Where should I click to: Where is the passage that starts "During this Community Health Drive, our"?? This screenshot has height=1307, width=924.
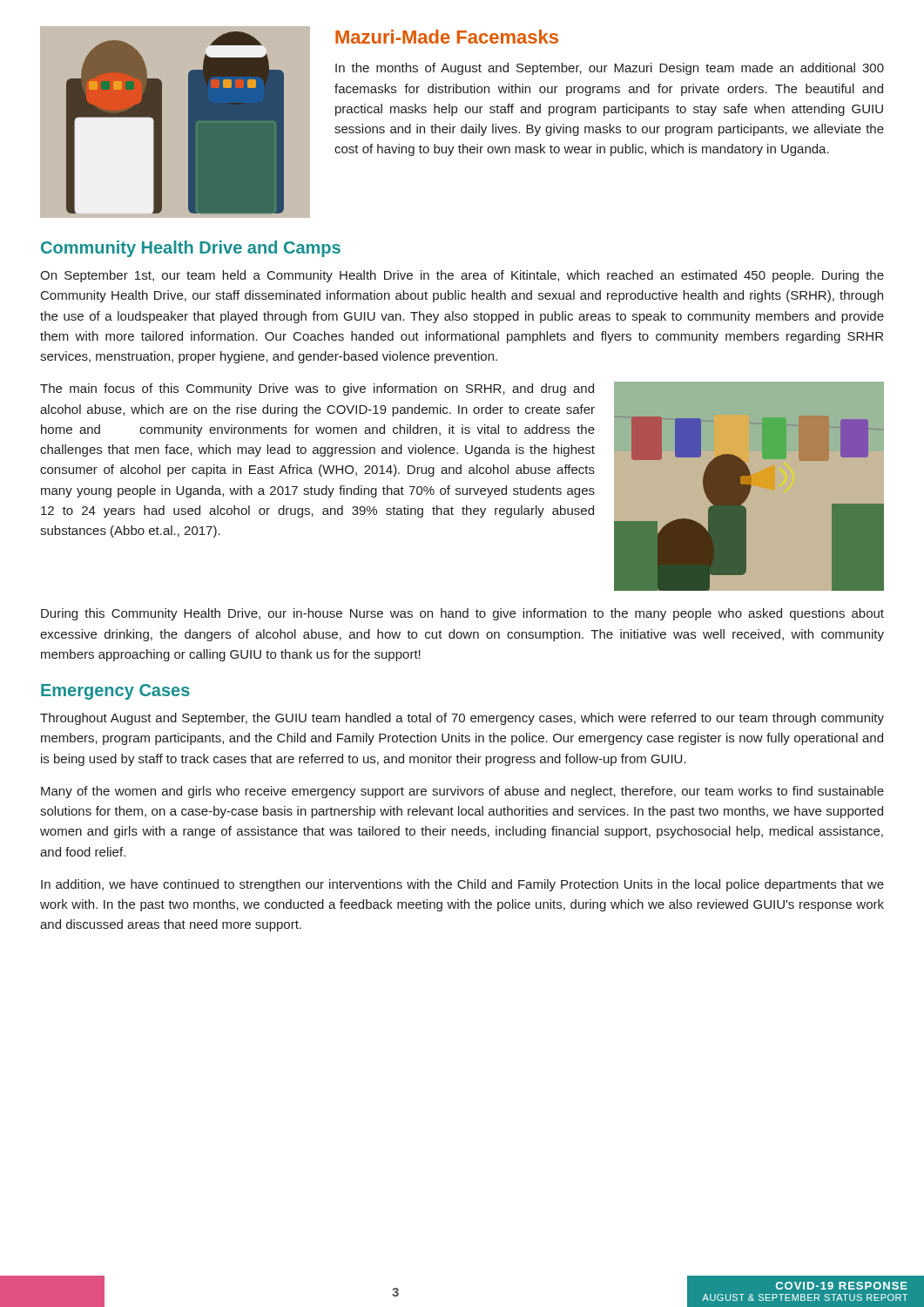(x=462, y=633)
